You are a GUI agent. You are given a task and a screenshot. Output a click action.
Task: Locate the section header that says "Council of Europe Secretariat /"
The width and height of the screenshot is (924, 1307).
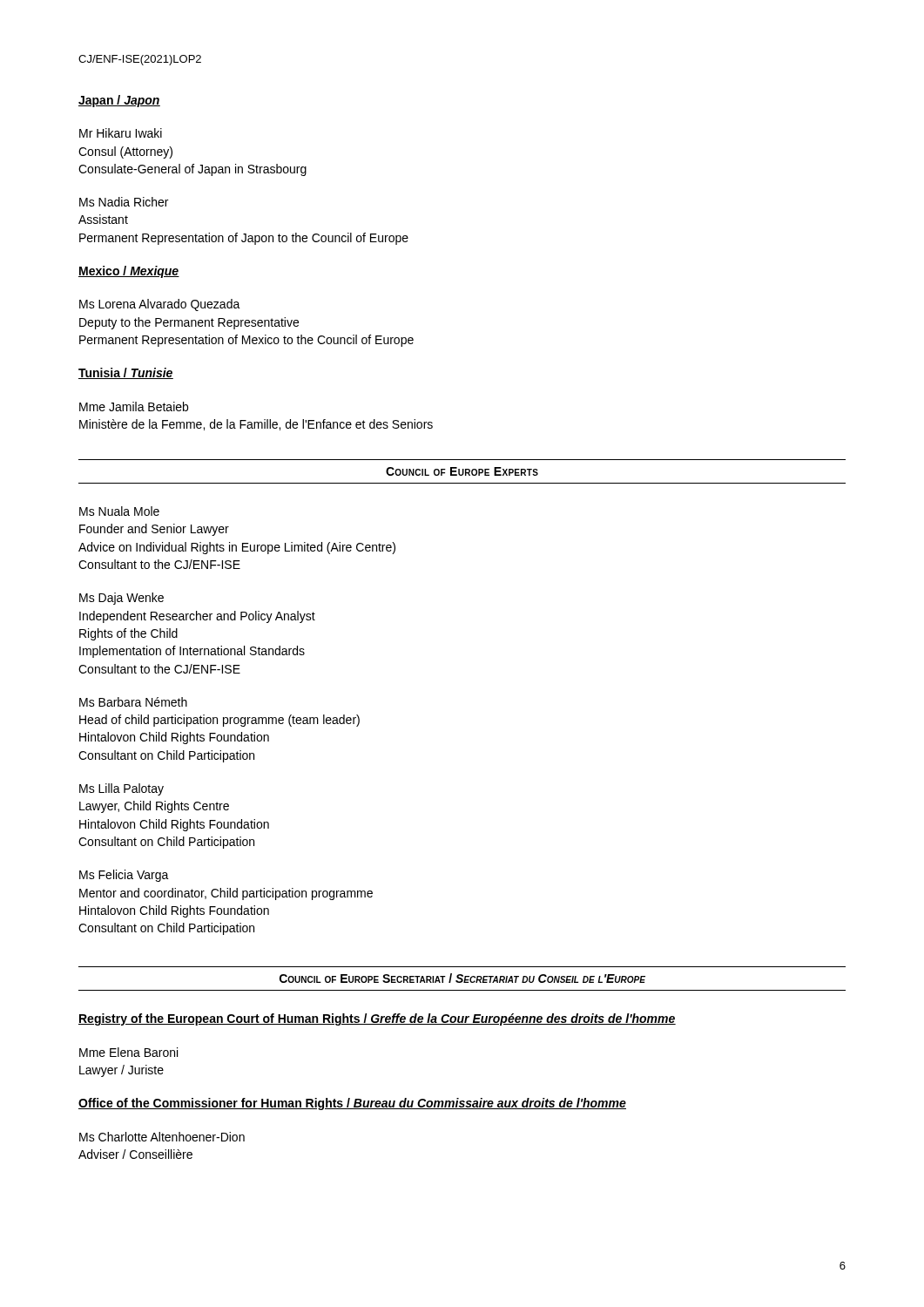click(462, 979)
